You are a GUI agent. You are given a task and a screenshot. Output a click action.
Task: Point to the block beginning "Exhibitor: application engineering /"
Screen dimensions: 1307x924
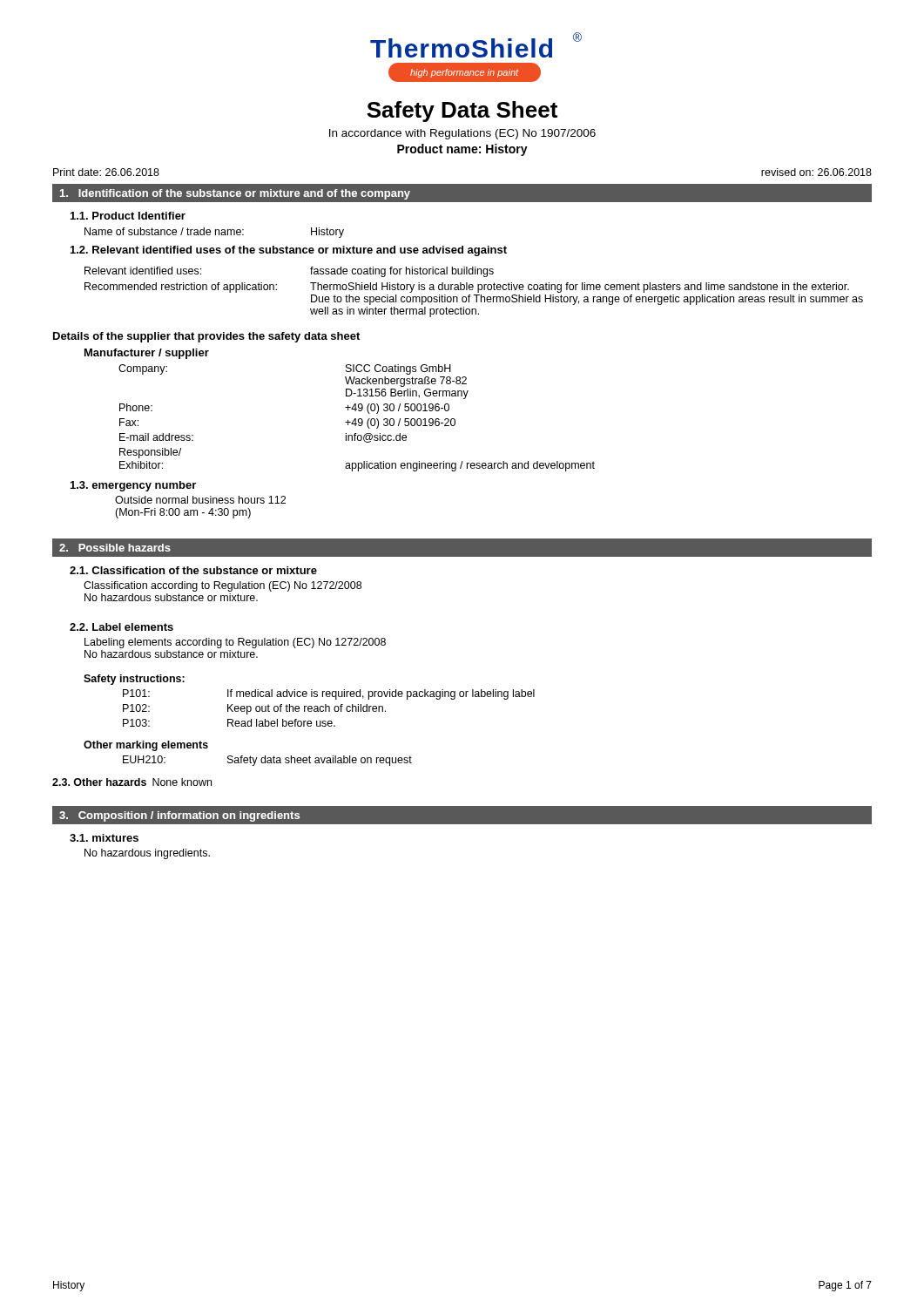(478, 465)
